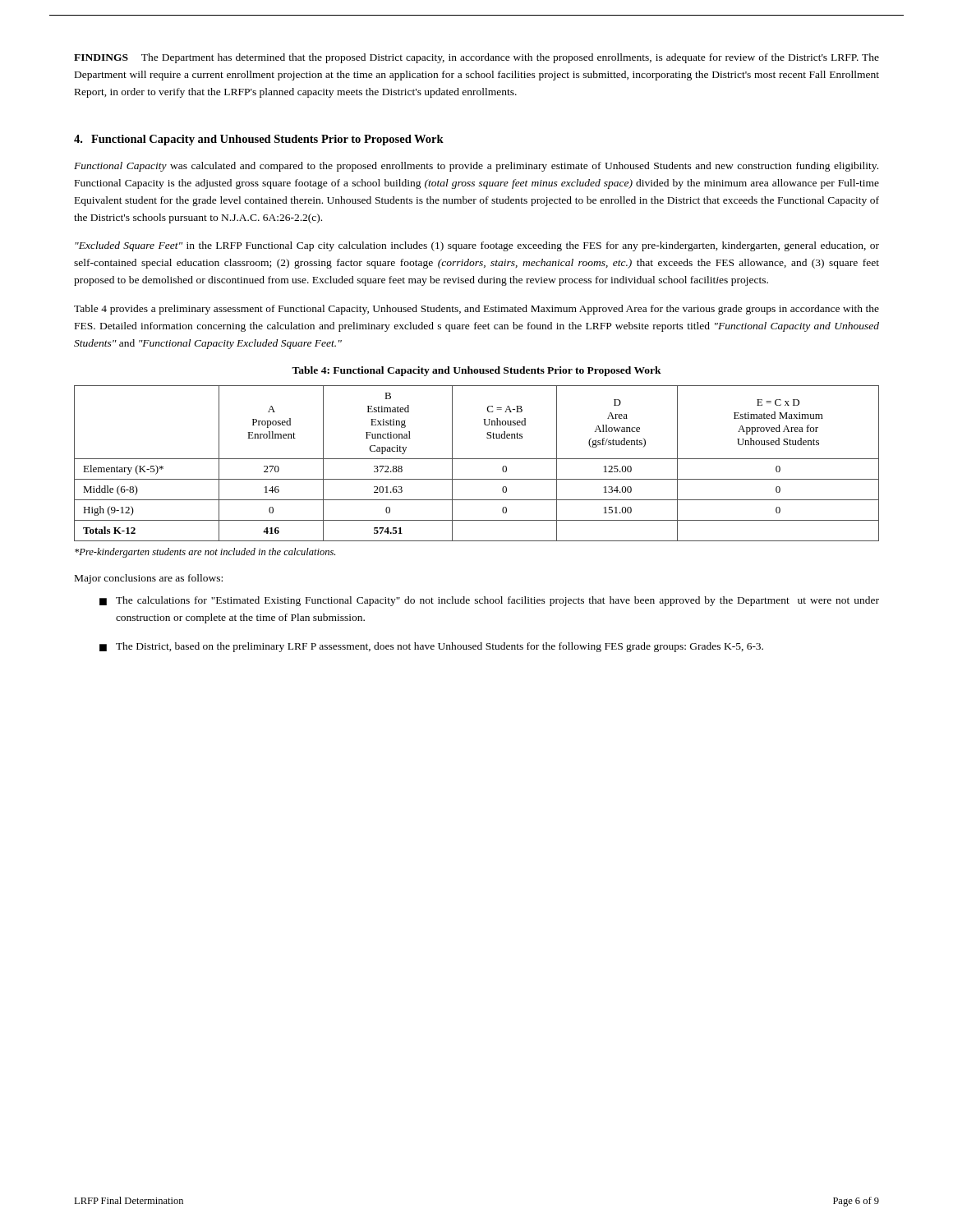953x1232 pixels.
Task: Find the region starting "Pre-kindergarten students are not included in"
Action: click(205, 552)
